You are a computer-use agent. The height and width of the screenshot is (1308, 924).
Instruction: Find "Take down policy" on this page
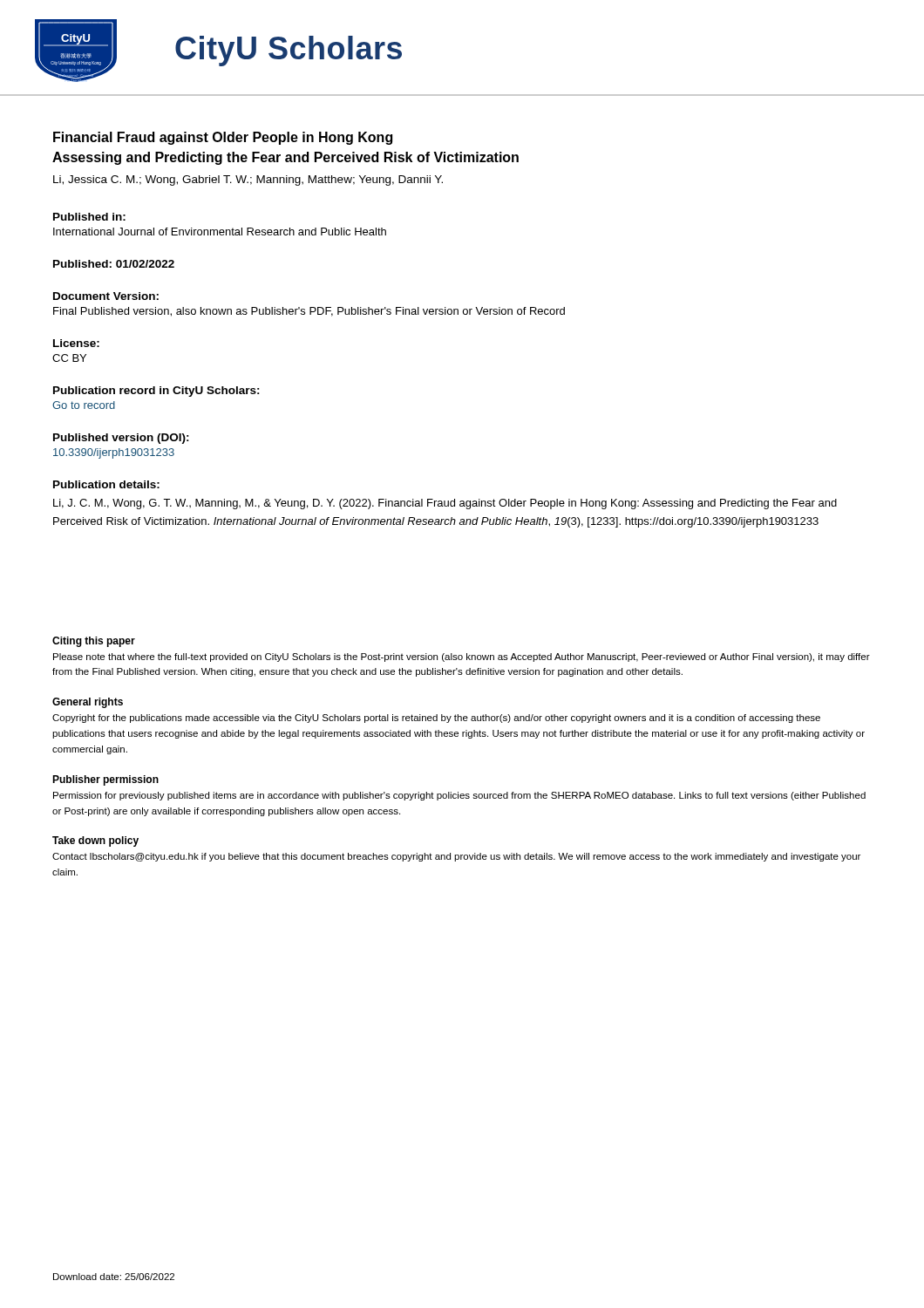[95, 841]
